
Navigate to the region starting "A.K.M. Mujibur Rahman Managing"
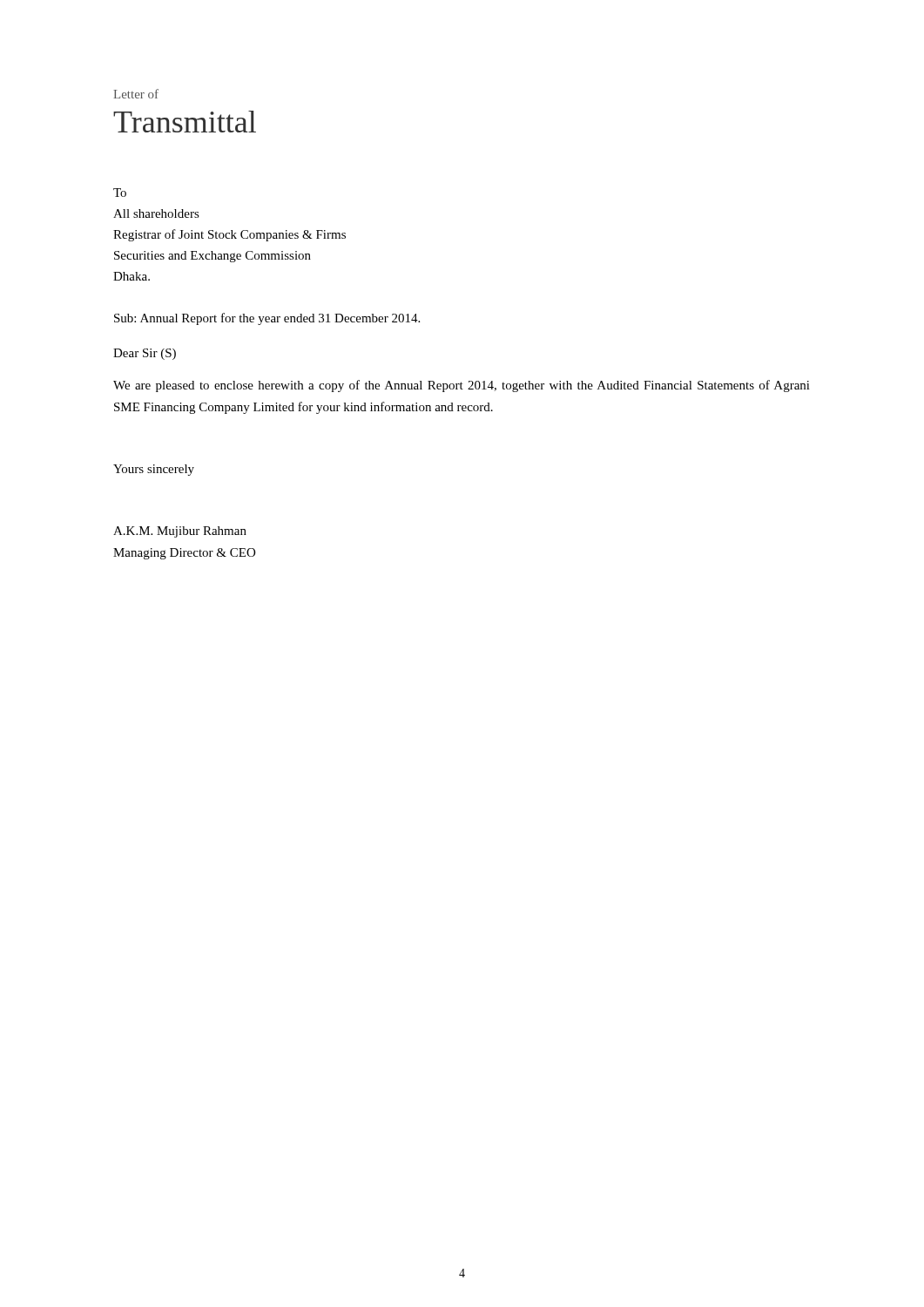(x=184, y=541)
